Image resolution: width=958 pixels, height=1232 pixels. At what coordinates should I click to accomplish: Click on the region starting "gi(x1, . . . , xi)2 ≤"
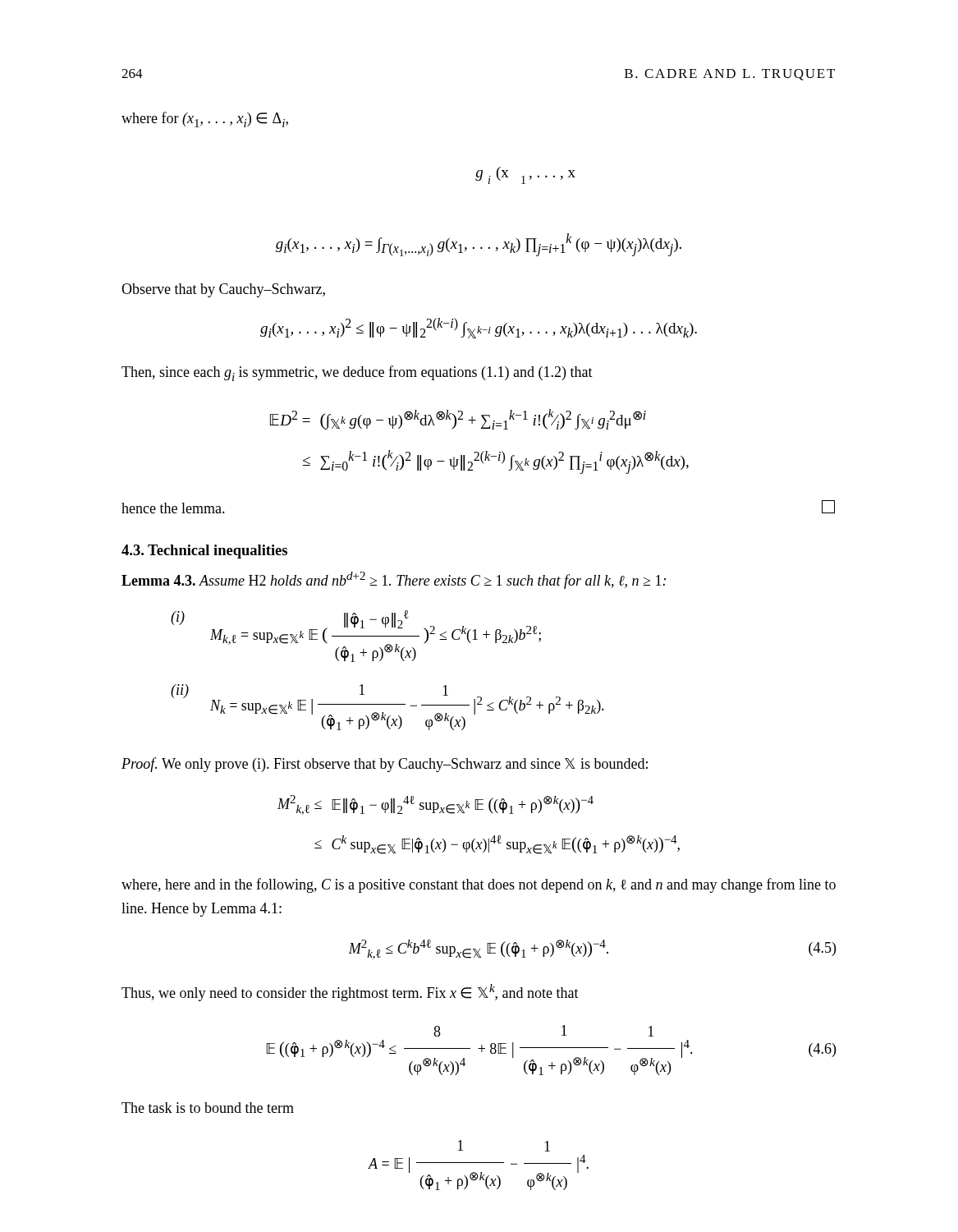pyautogui.click(x=479, y=329)
